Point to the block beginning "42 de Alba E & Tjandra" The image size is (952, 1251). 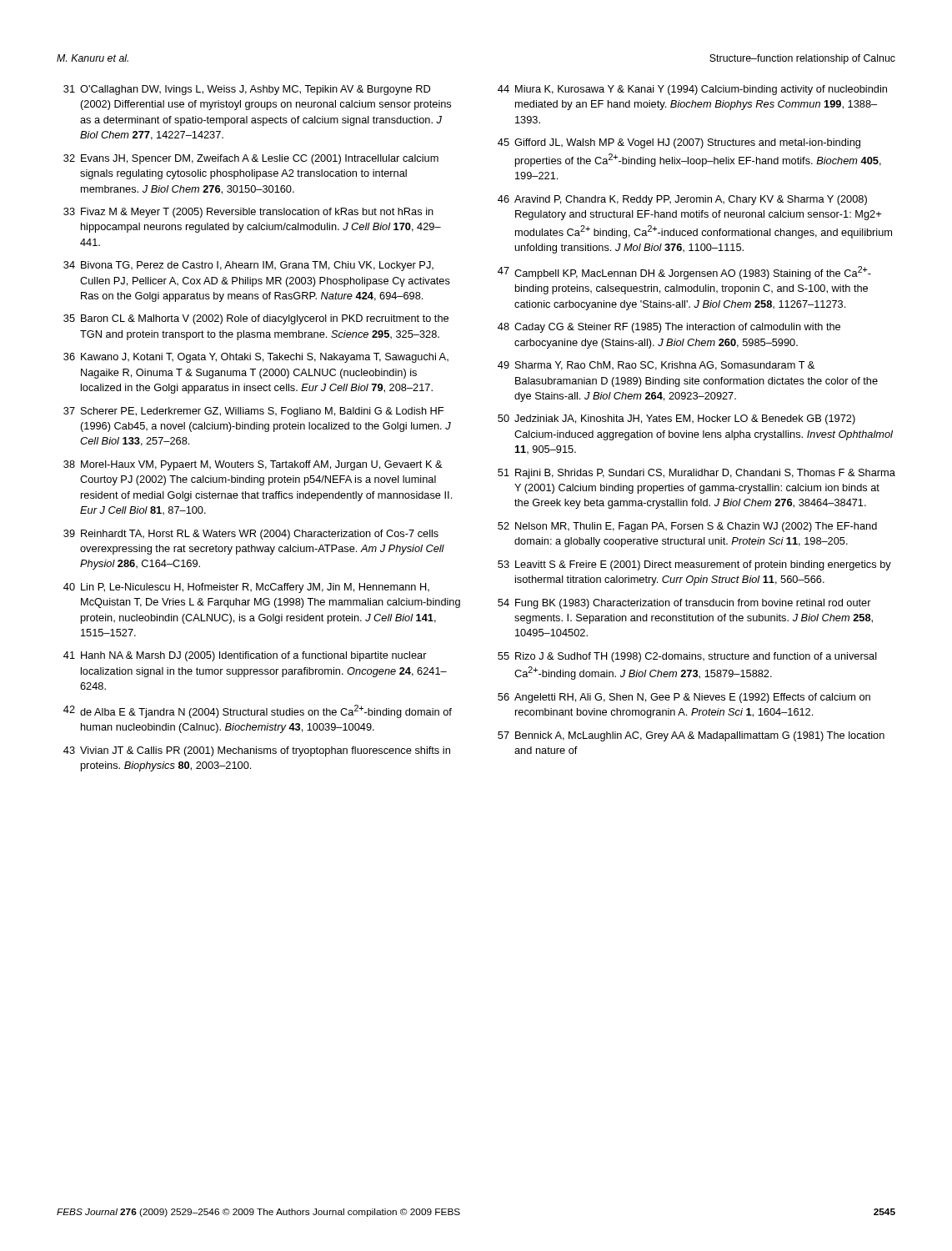coord(259,719)
